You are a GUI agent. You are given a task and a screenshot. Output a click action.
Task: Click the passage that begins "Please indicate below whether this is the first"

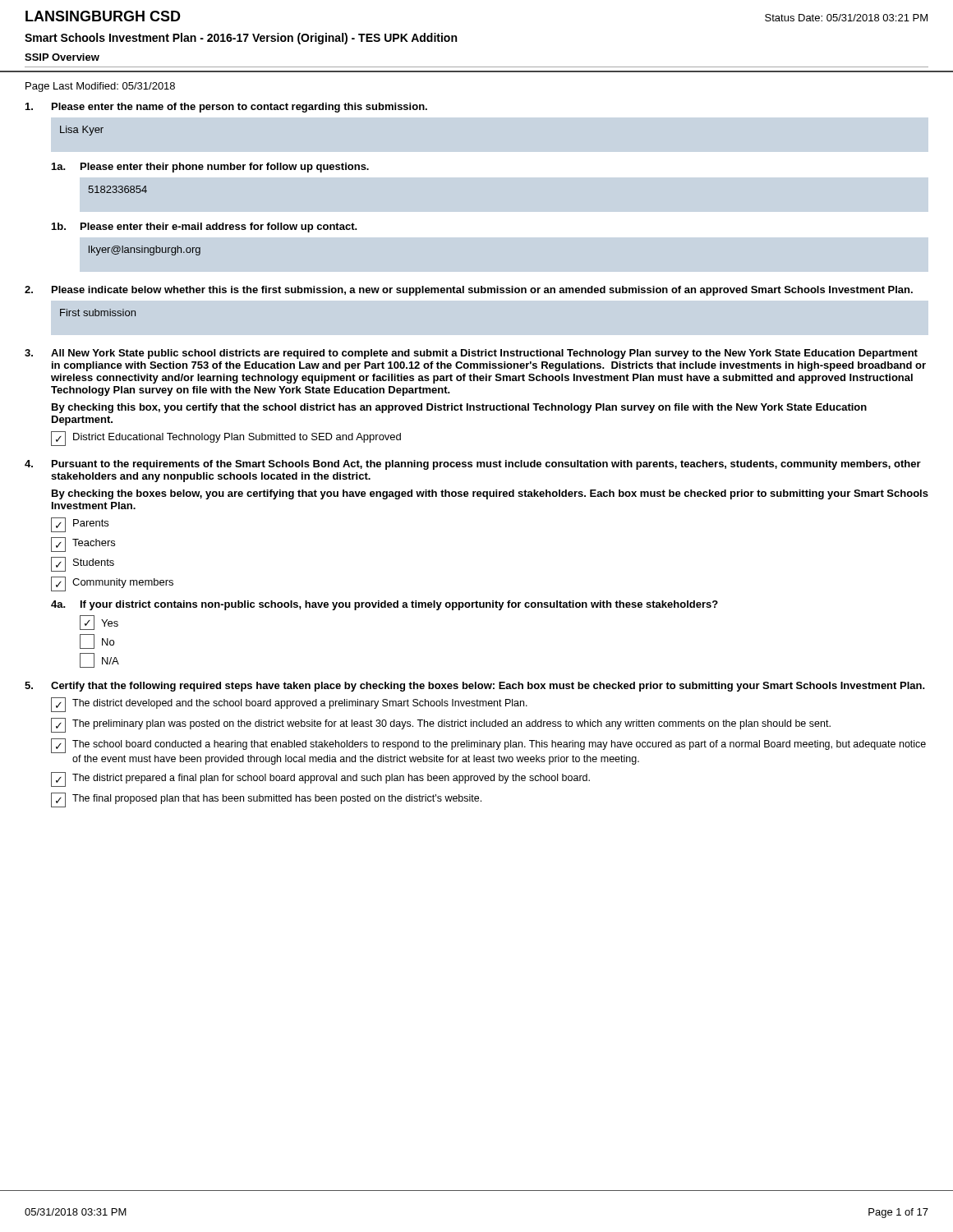tap(469, 291)
